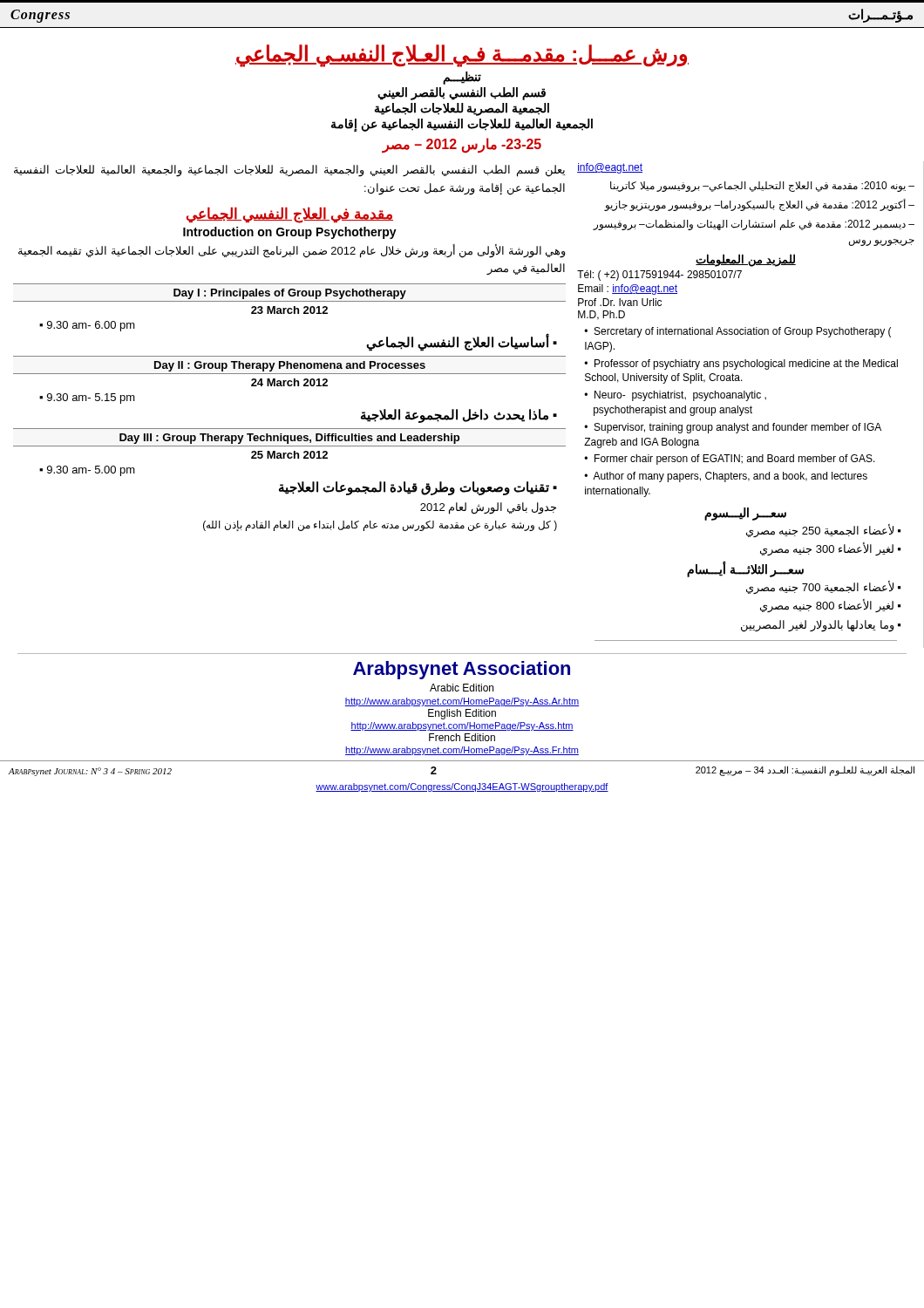Navigate to the passage starting "▪ لغير الأعضاء 300 جنيه مصري"
The width and height of the screenshot is (924, 1308).
click(x=830, y=549)
